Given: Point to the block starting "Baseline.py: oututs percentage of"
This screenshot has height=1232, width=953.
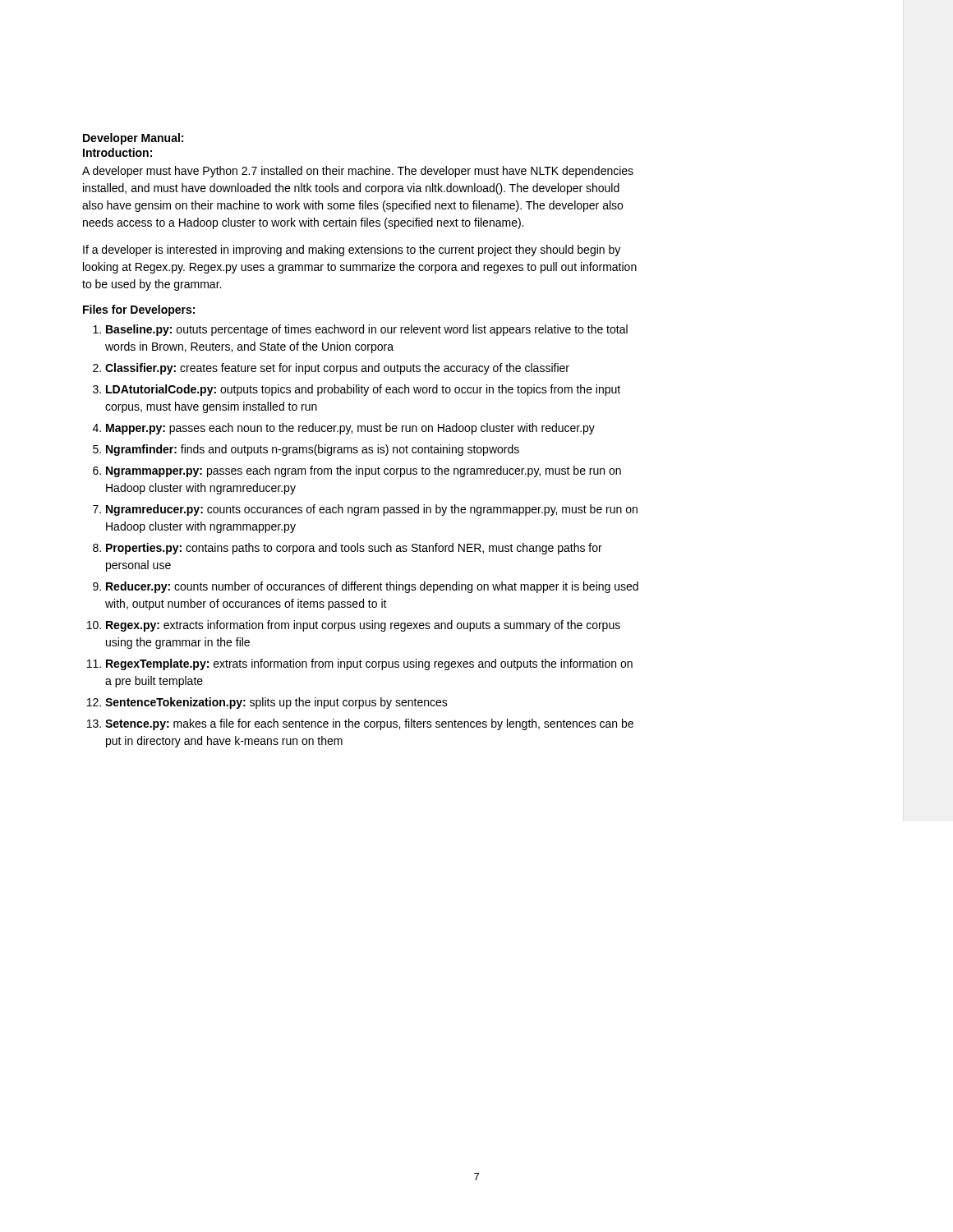Looking at the screenshot, I should coord(373,338).
